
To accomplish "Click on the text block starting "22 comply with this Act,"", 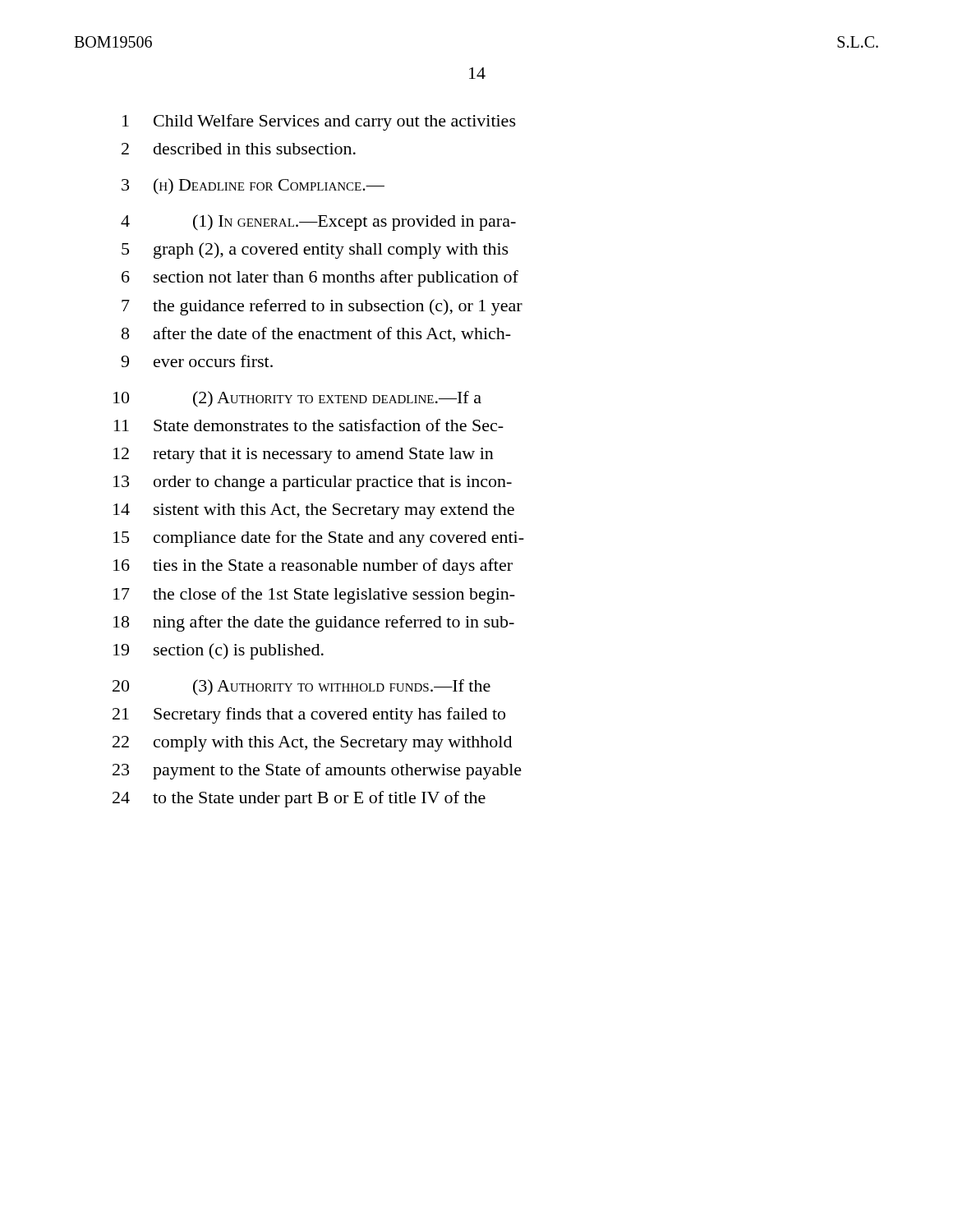I will coord(476,742).
